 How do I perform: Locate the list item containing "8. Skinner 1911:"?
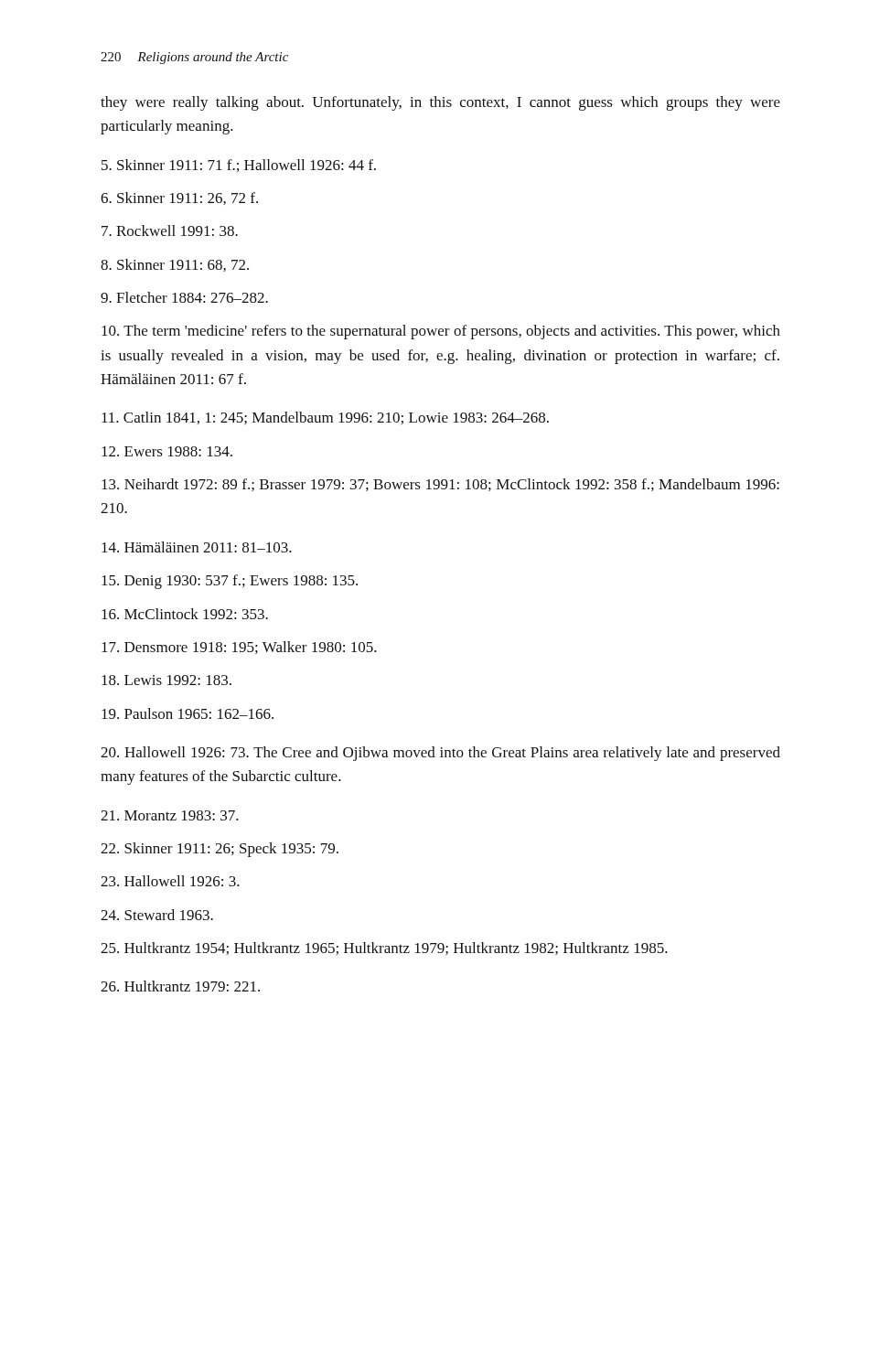point(175,265)
